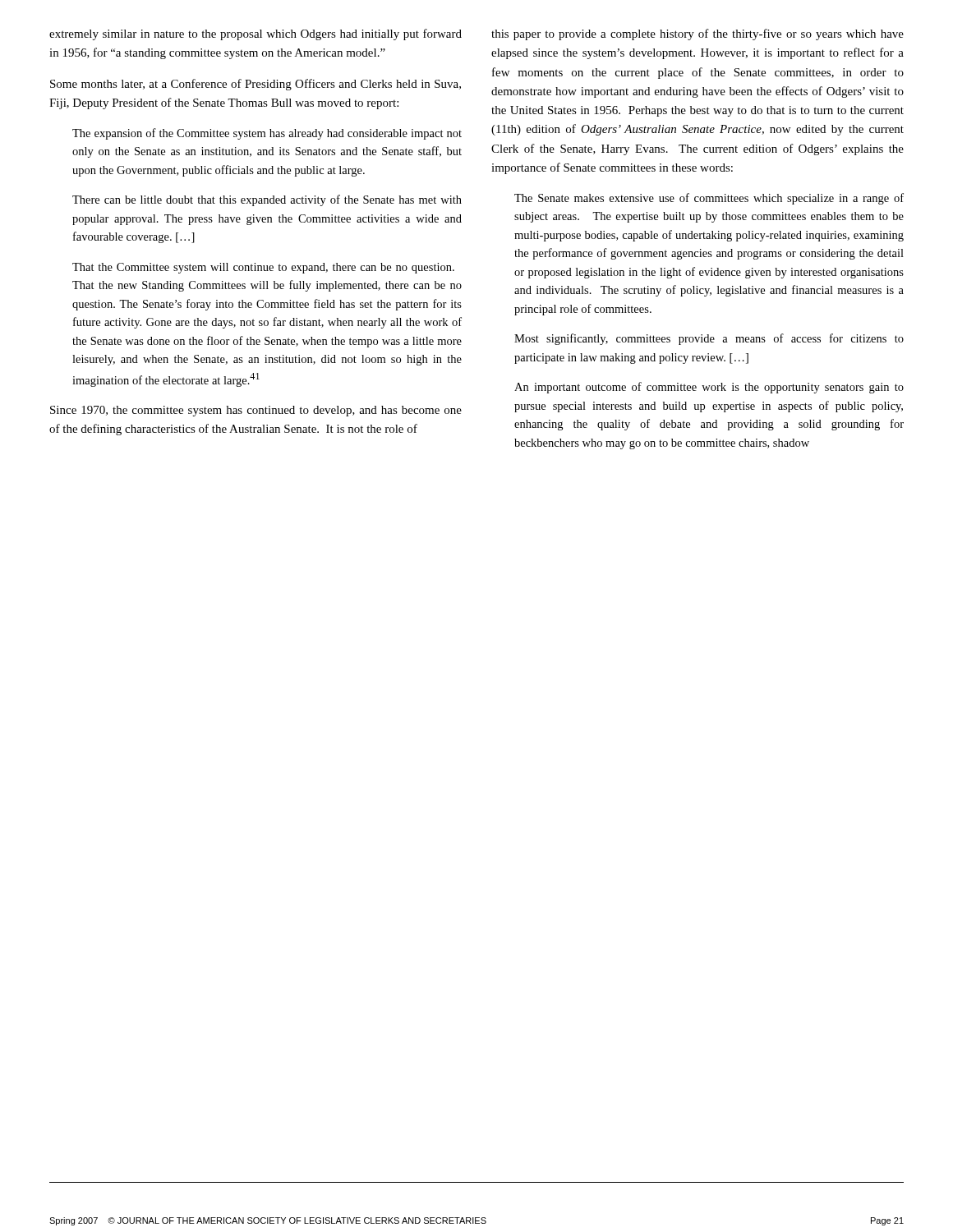The height and width of the screenshot is (1232, 953).
Task: Select the element starting "The Senate makes extensive"
Action: (709, 253)
